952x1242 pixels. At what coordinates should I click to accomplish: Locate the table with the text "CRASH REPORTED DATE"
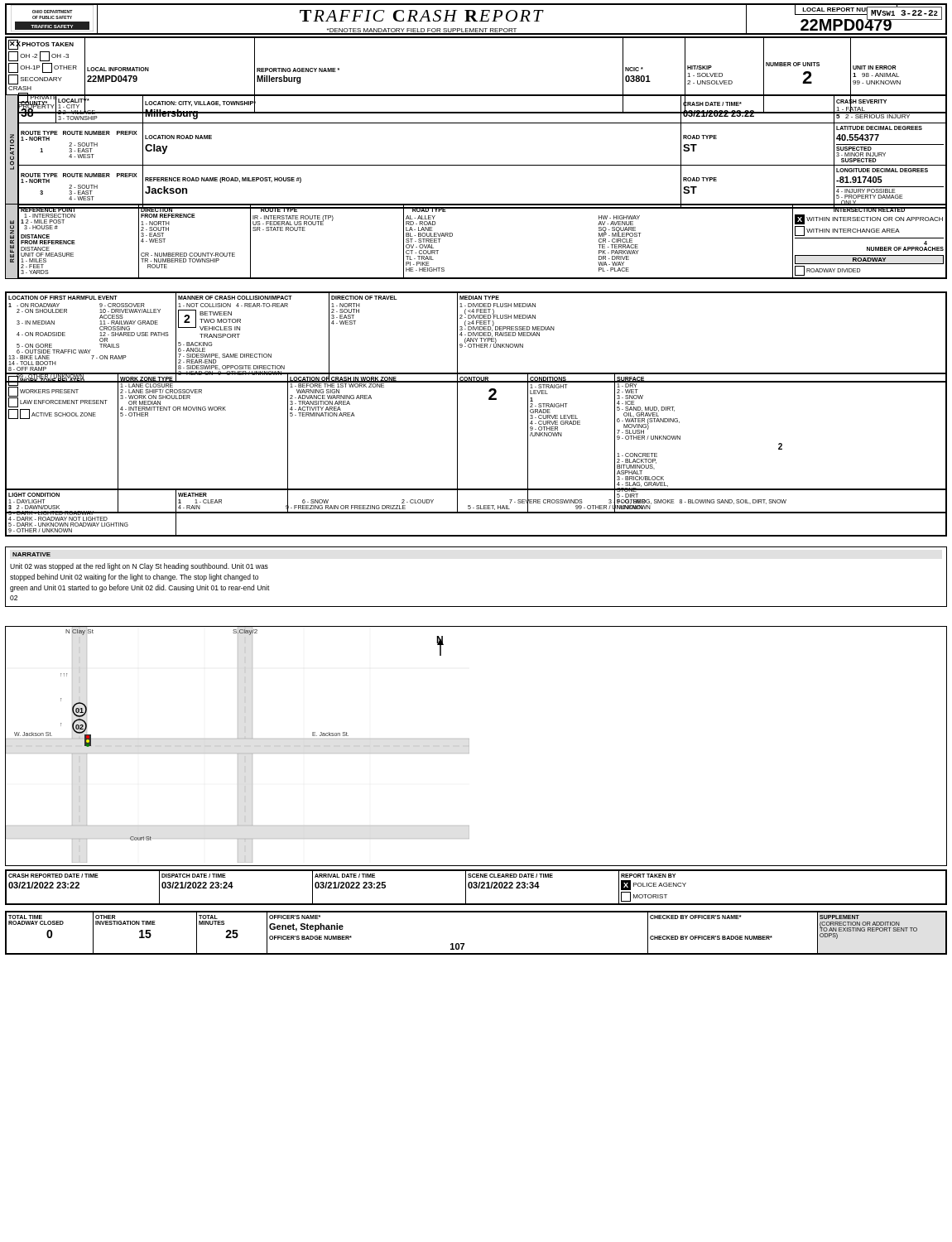click(x=476, y=887)
